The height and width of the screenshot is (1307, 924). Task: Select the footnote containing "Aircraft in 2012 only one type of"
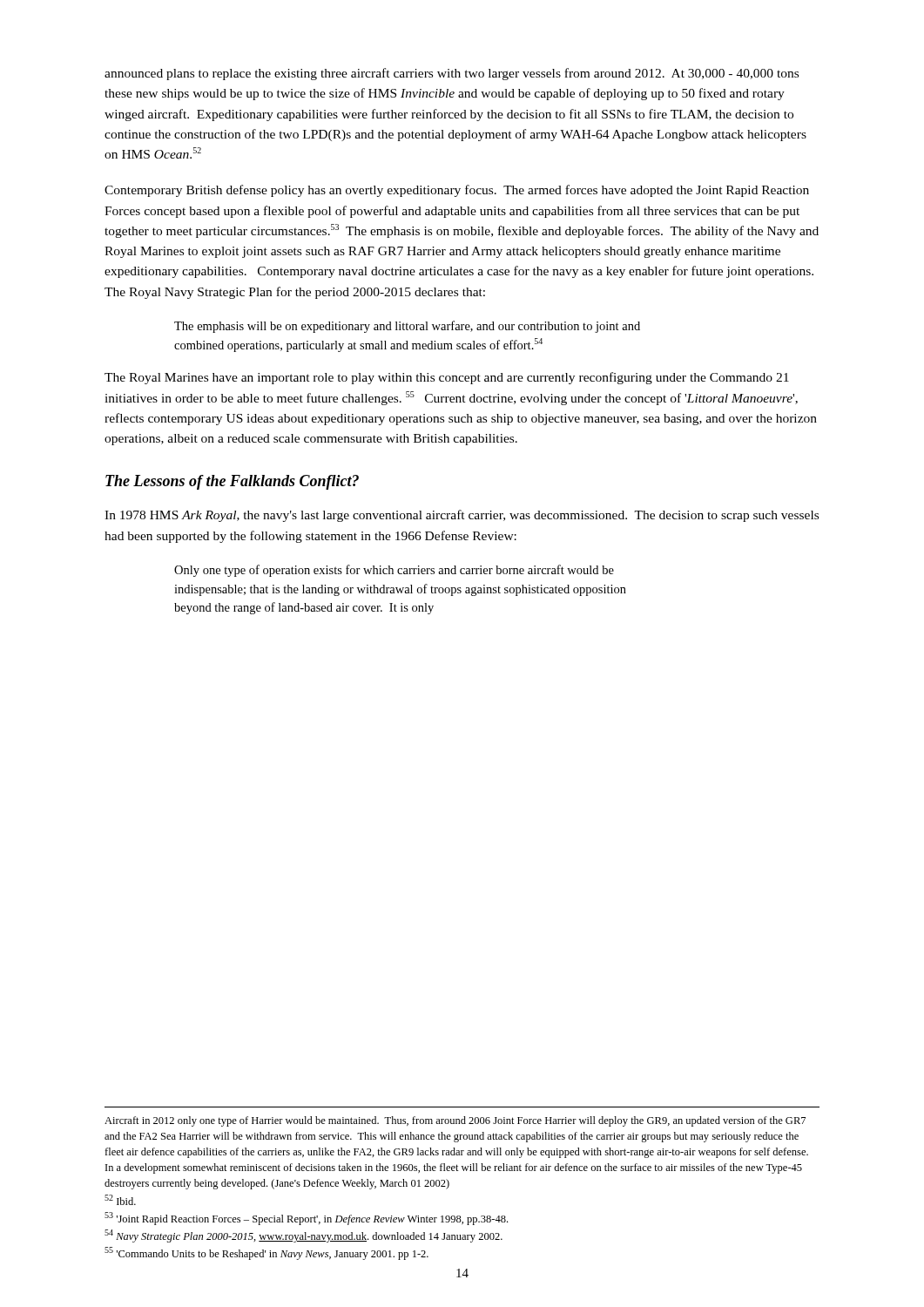click(458, 1152)
